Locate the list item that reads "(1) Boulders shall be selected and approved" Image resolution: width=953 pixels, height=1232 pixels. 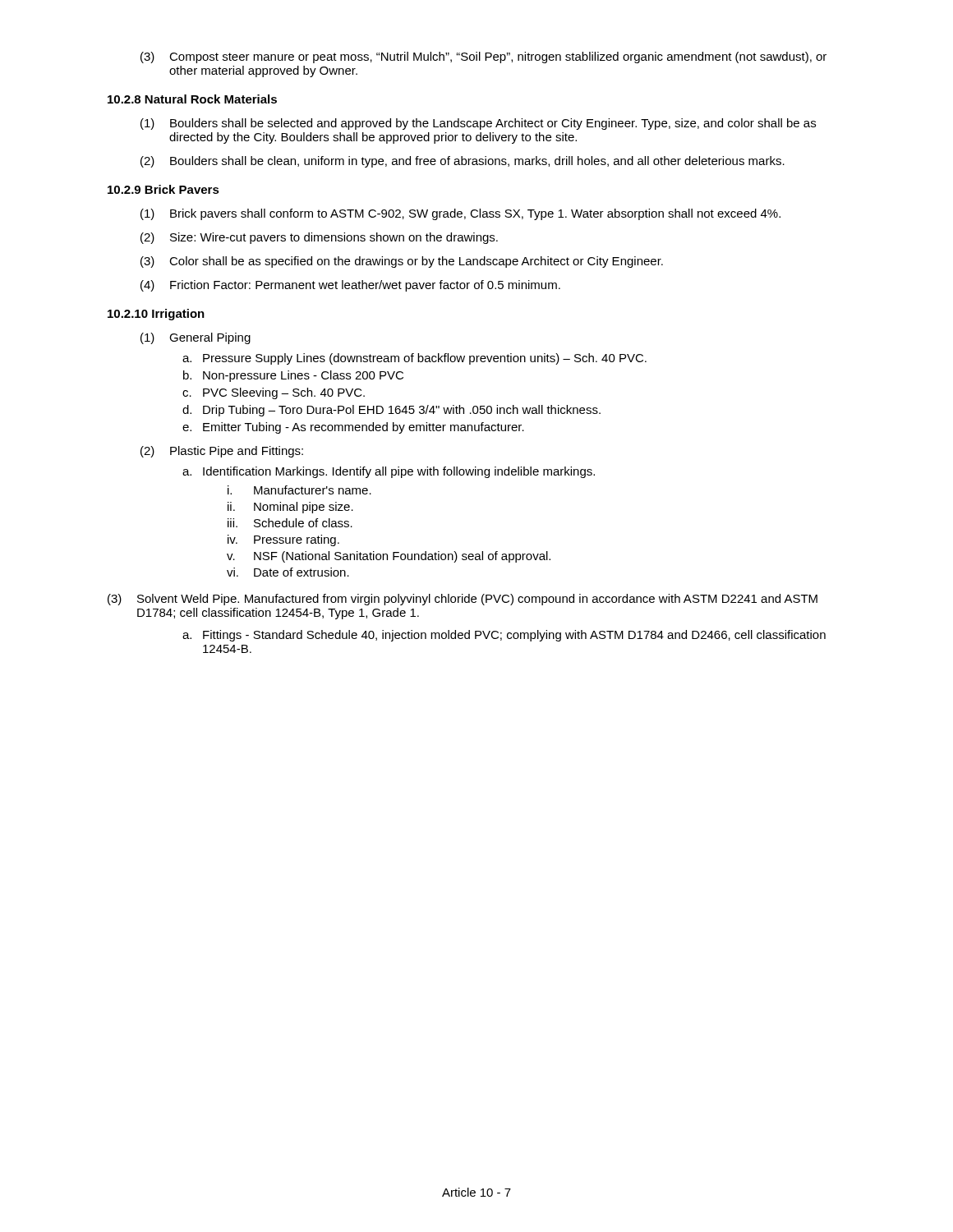[493, 130]
